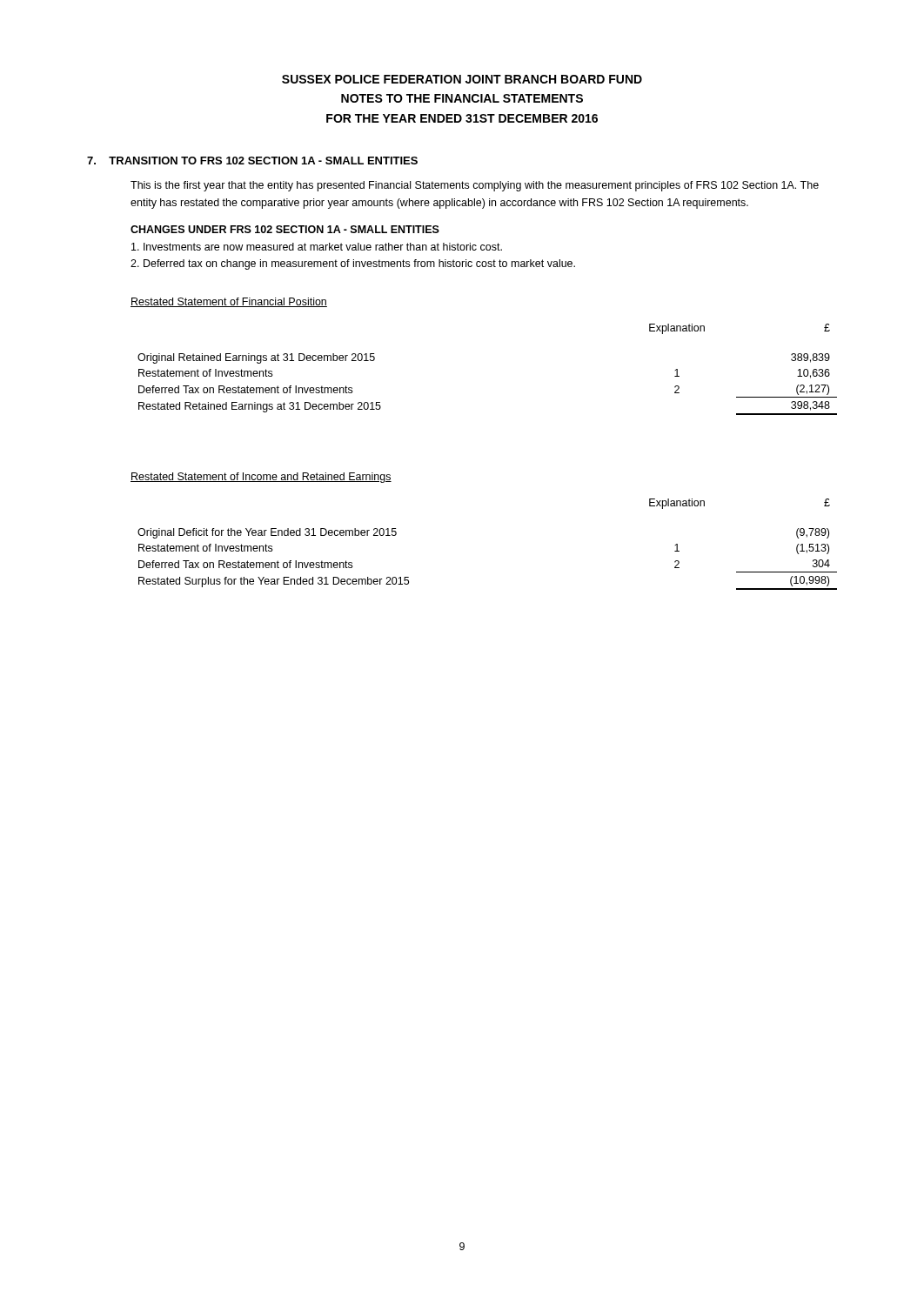Navigate to the element starting "CHANGES UNDER FRS"

pos(484,248)
